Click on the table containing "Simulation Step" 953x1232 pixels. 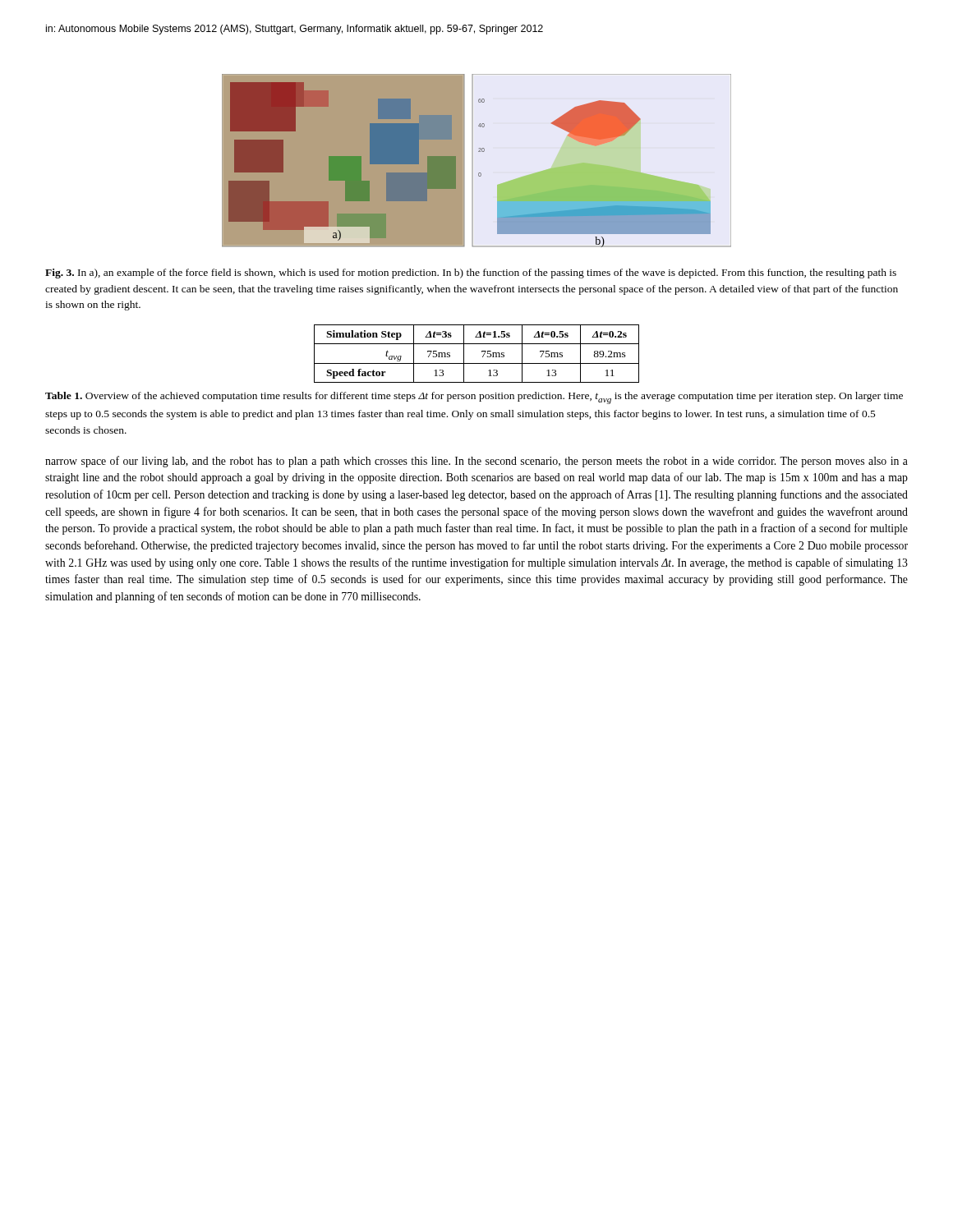pos(476,354)
